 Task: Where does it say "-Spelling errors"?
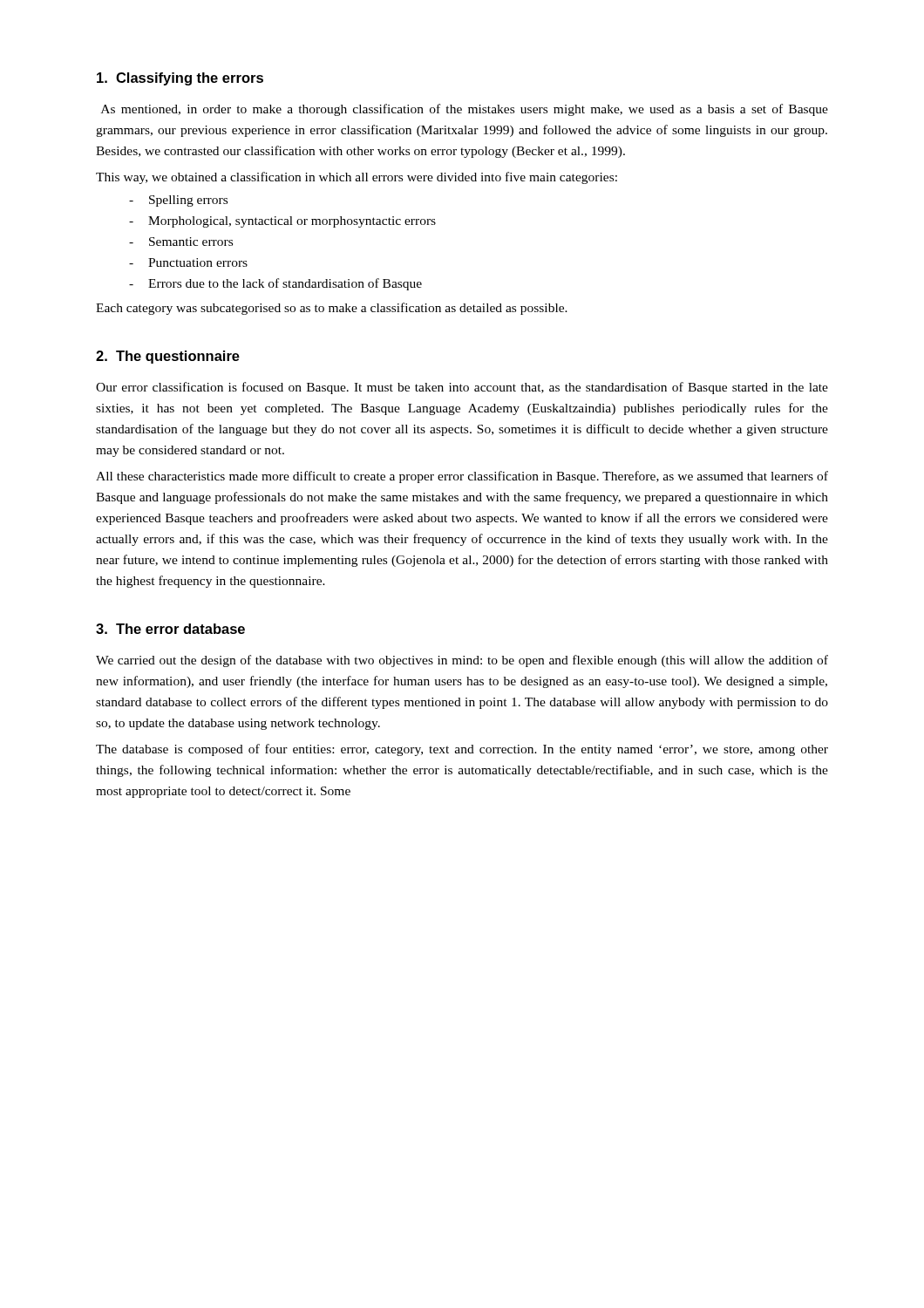click(188, 200)
